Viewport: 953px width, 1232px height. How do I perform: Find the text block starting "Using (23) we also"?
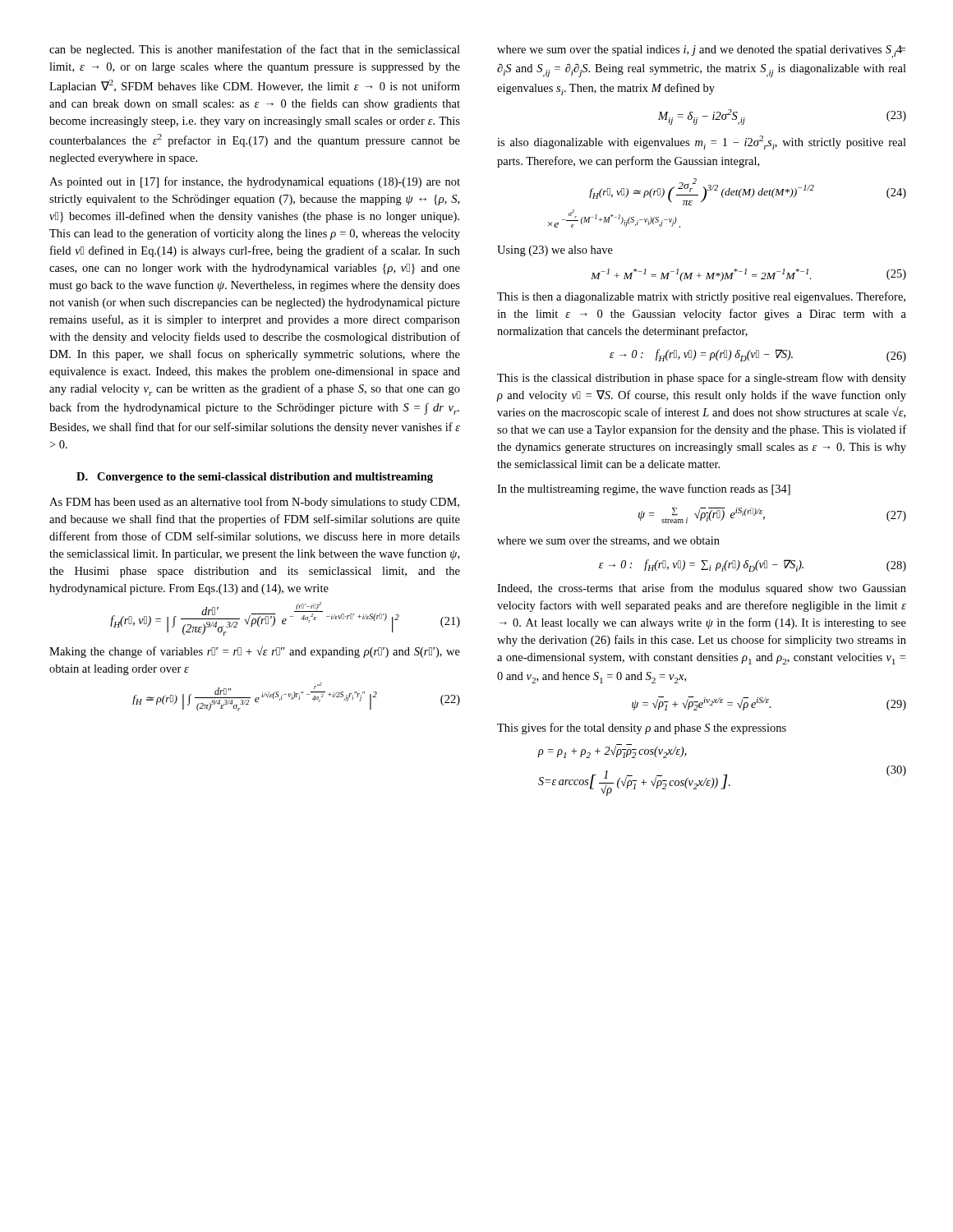tap(555, 251)
